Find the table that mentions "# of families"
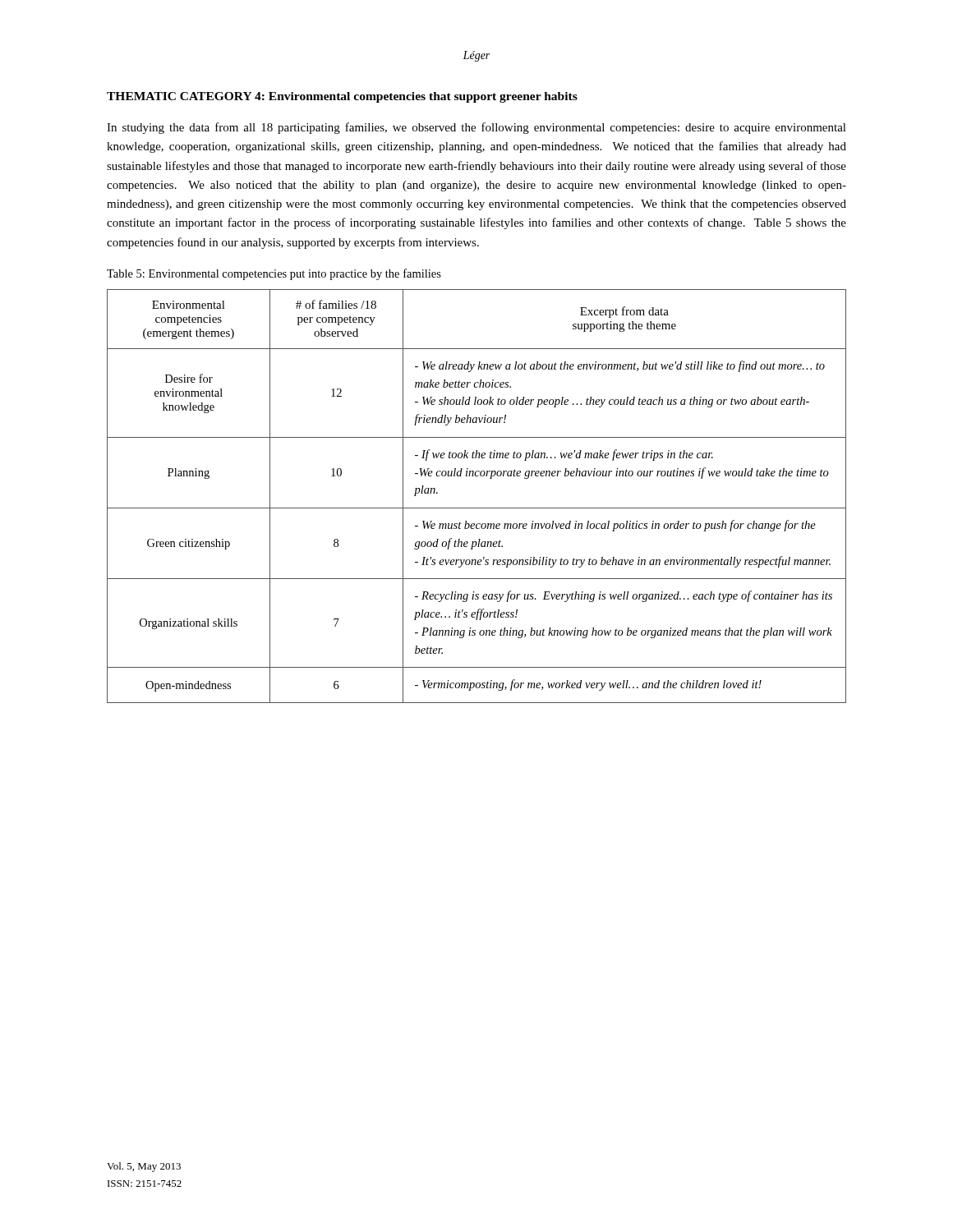 tap(476, 496)
